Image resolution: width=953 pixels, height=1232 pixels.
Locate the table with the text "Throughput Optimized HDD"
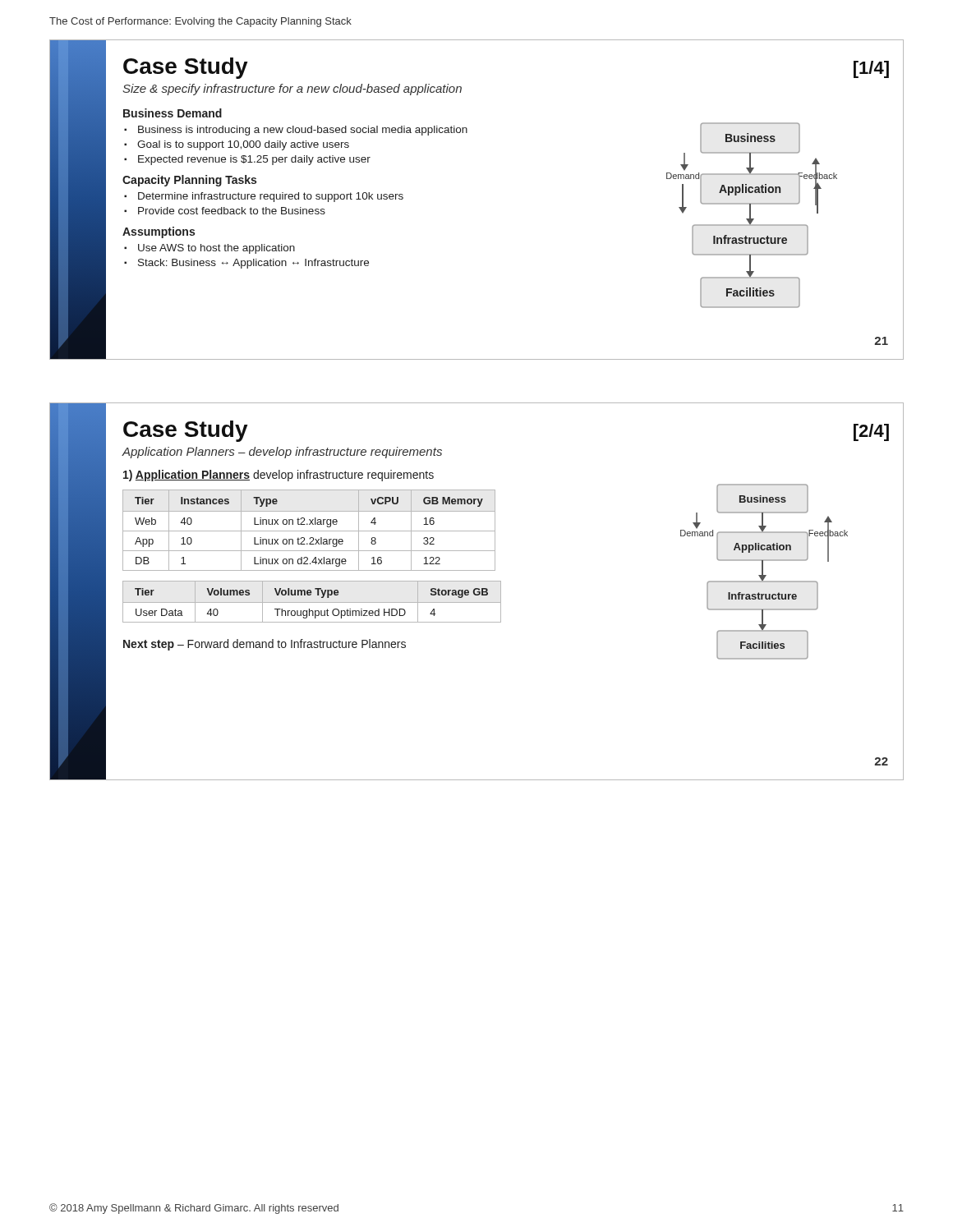(357, 602)
